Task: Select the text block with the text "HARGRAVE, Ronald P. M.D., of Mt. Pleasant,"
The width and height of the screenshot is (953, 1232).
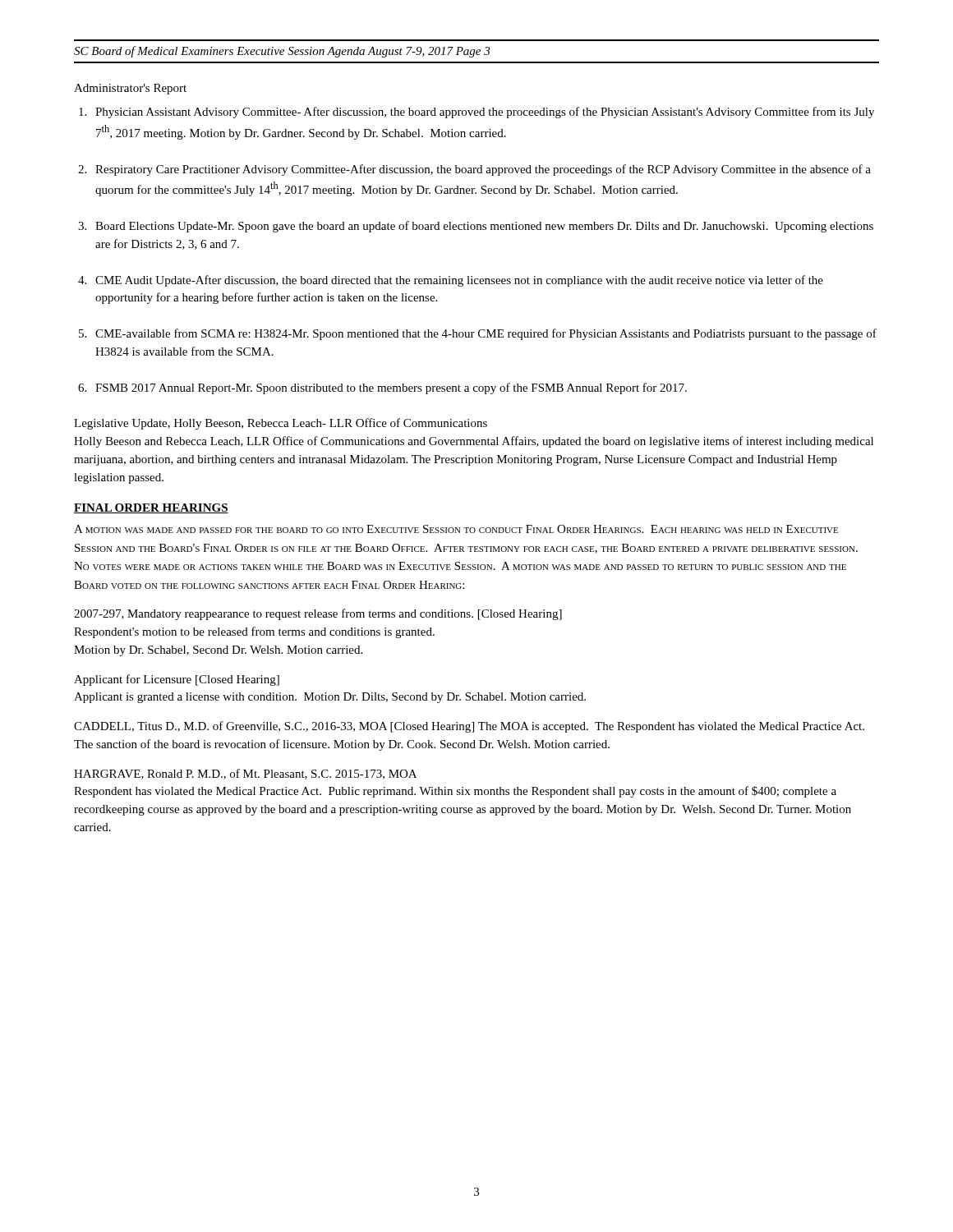Action: (x=463, y=800)
